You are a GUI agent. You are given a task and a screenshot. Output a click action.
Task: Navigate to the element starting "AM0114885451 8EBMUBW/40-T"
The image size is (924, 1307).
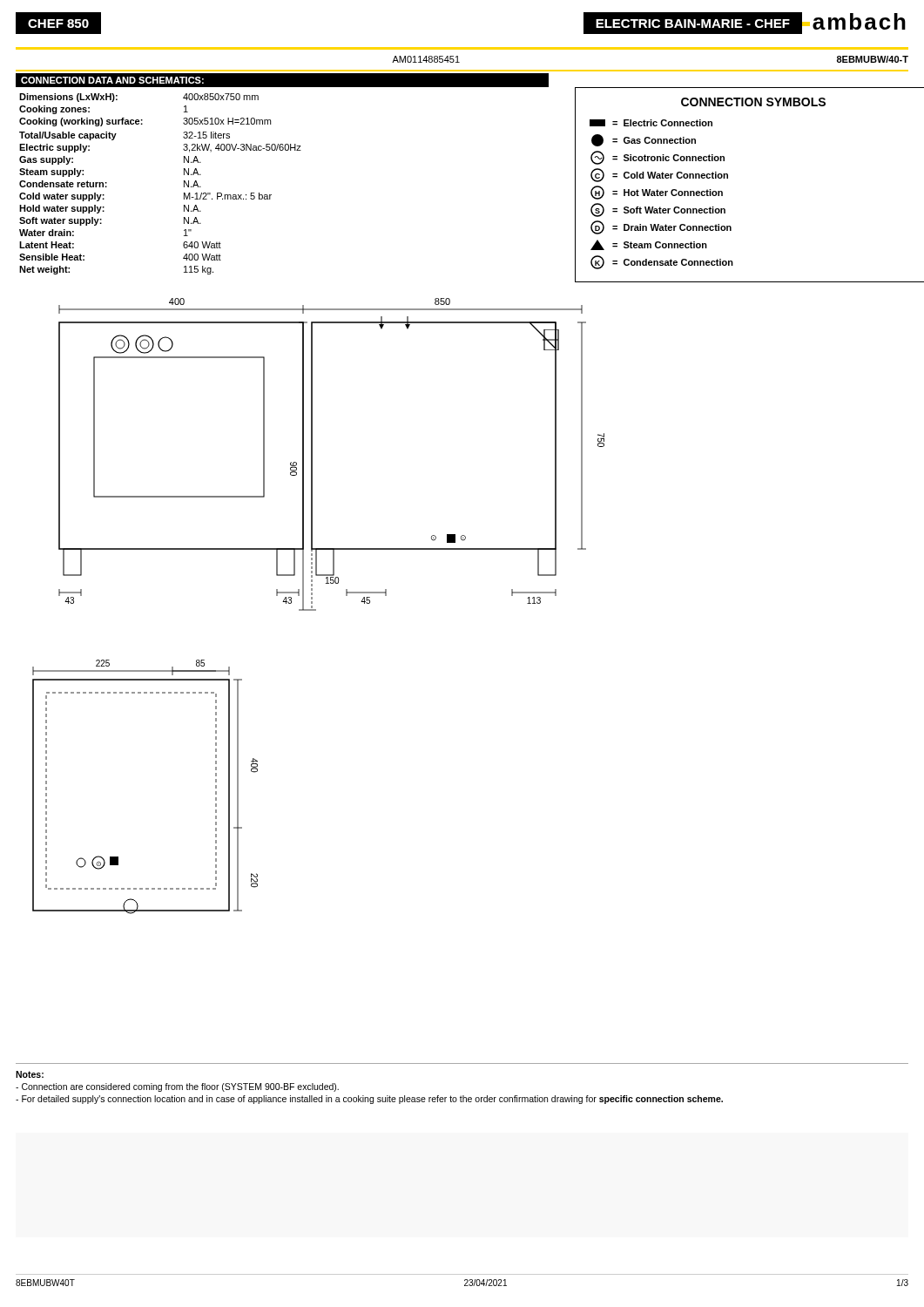[x=650, y=59]
